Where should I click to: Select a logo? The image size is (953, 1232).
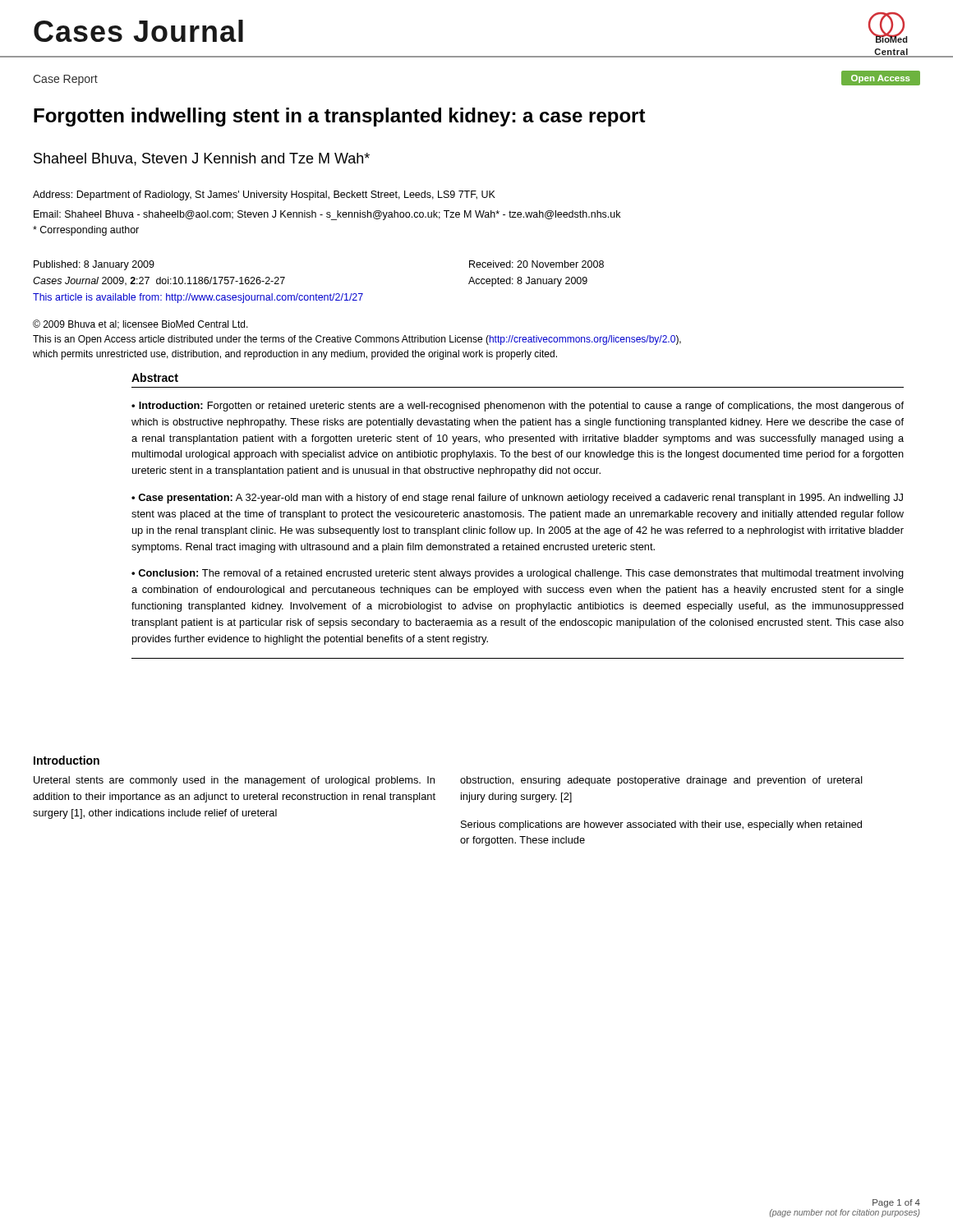[x=891, y=34]
